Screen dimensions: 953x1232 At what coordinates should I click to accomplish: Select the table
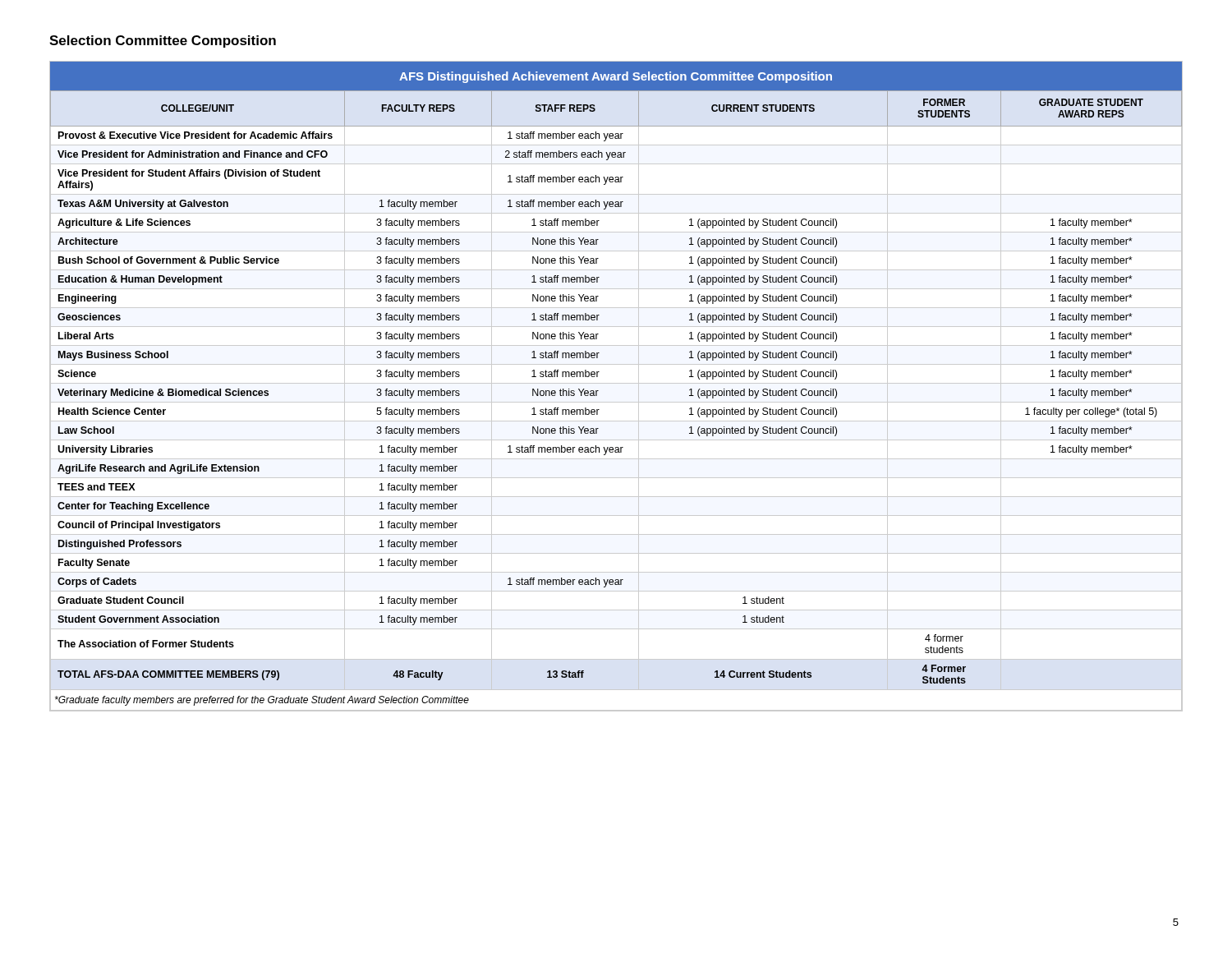pos(616,386)
